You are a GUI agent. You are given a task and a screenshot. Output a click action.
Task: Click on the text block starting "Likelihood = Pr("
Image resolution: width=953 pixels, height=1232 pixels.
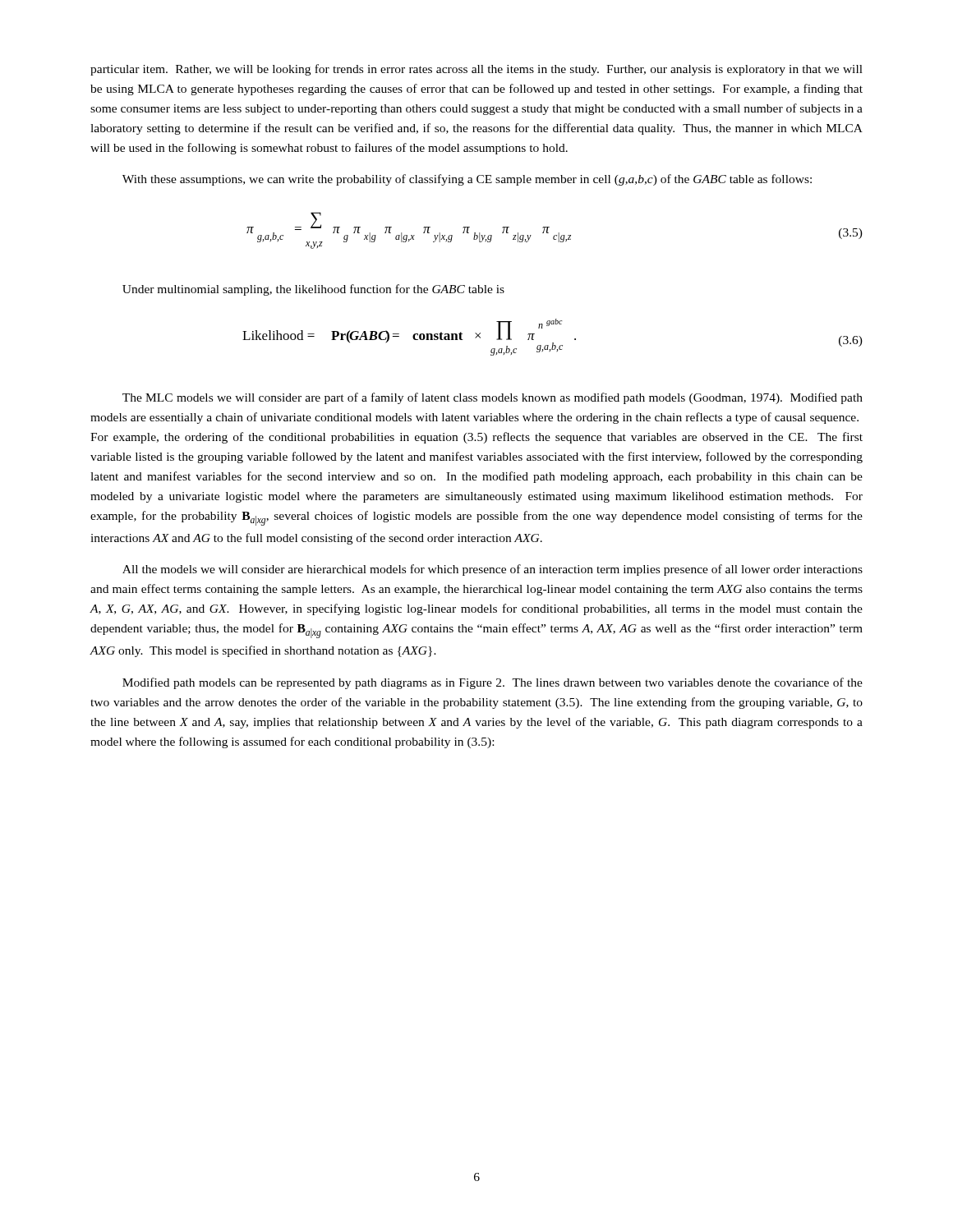553,340
